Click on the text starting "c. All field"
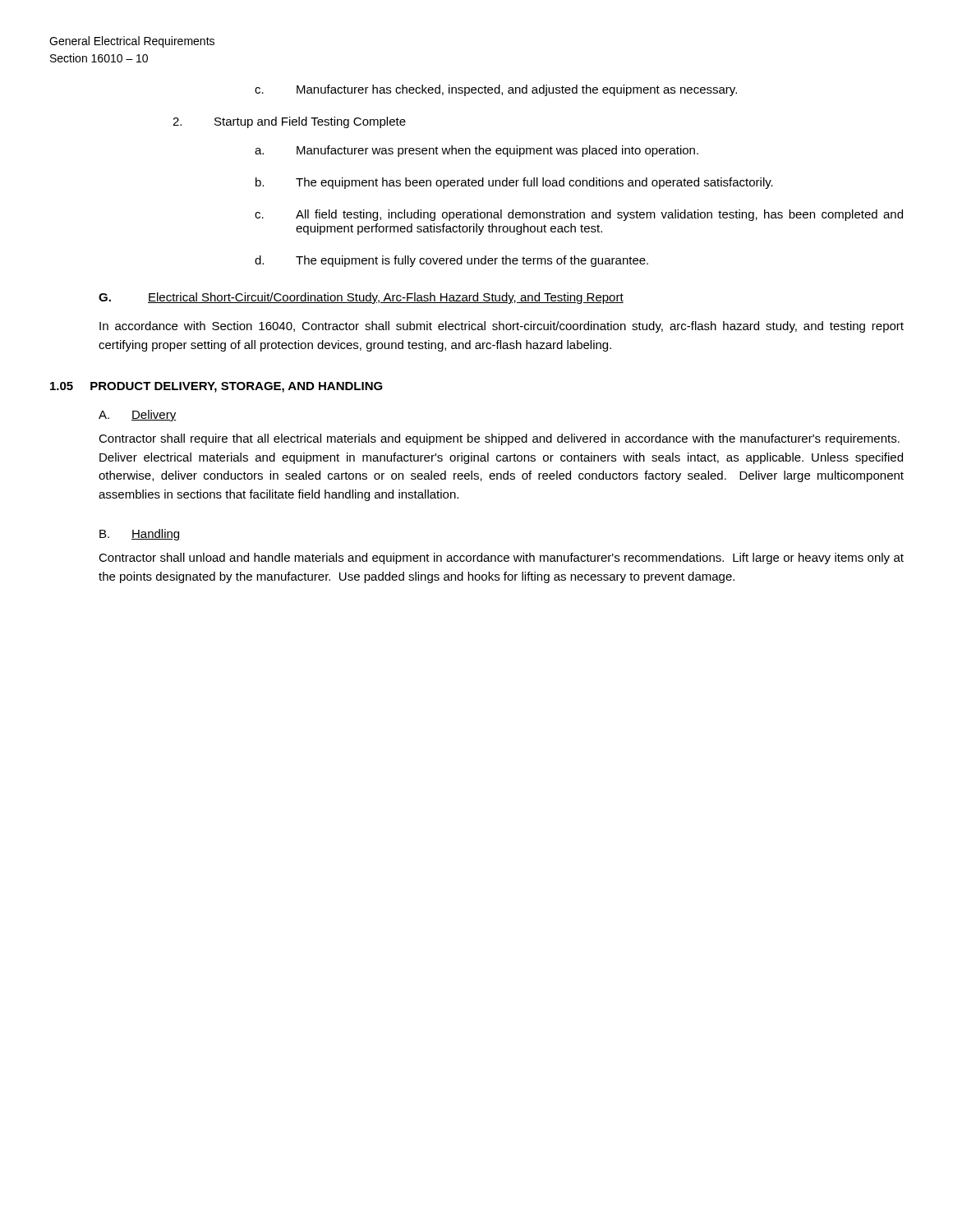Viewport: 953px width, 1232px height. (x=579, y=221)
